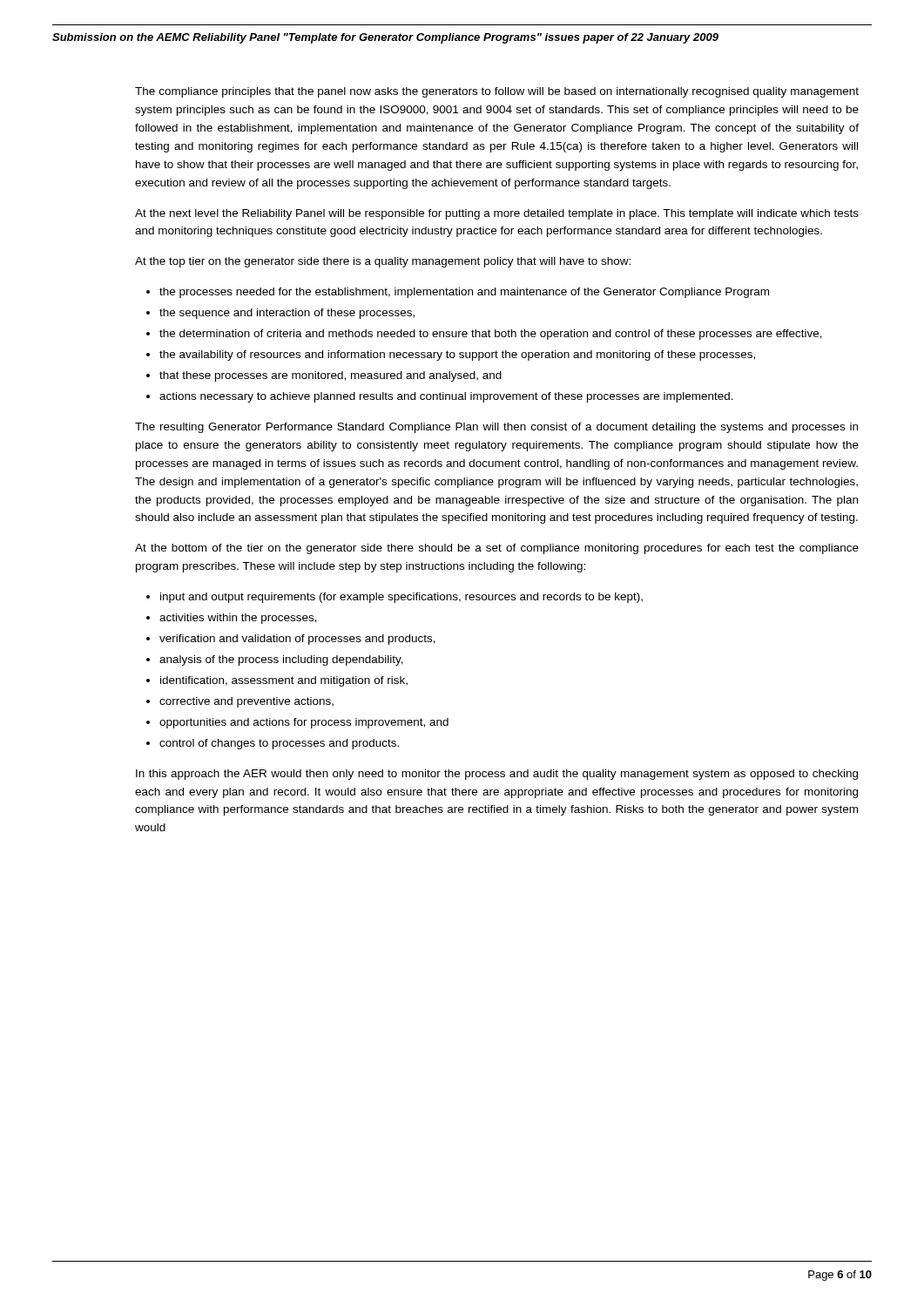Screen dimensions: 1307x924
Task: Locate the text block with the text "At the top"
Action: pyautogui.click(x=383, y=261)
